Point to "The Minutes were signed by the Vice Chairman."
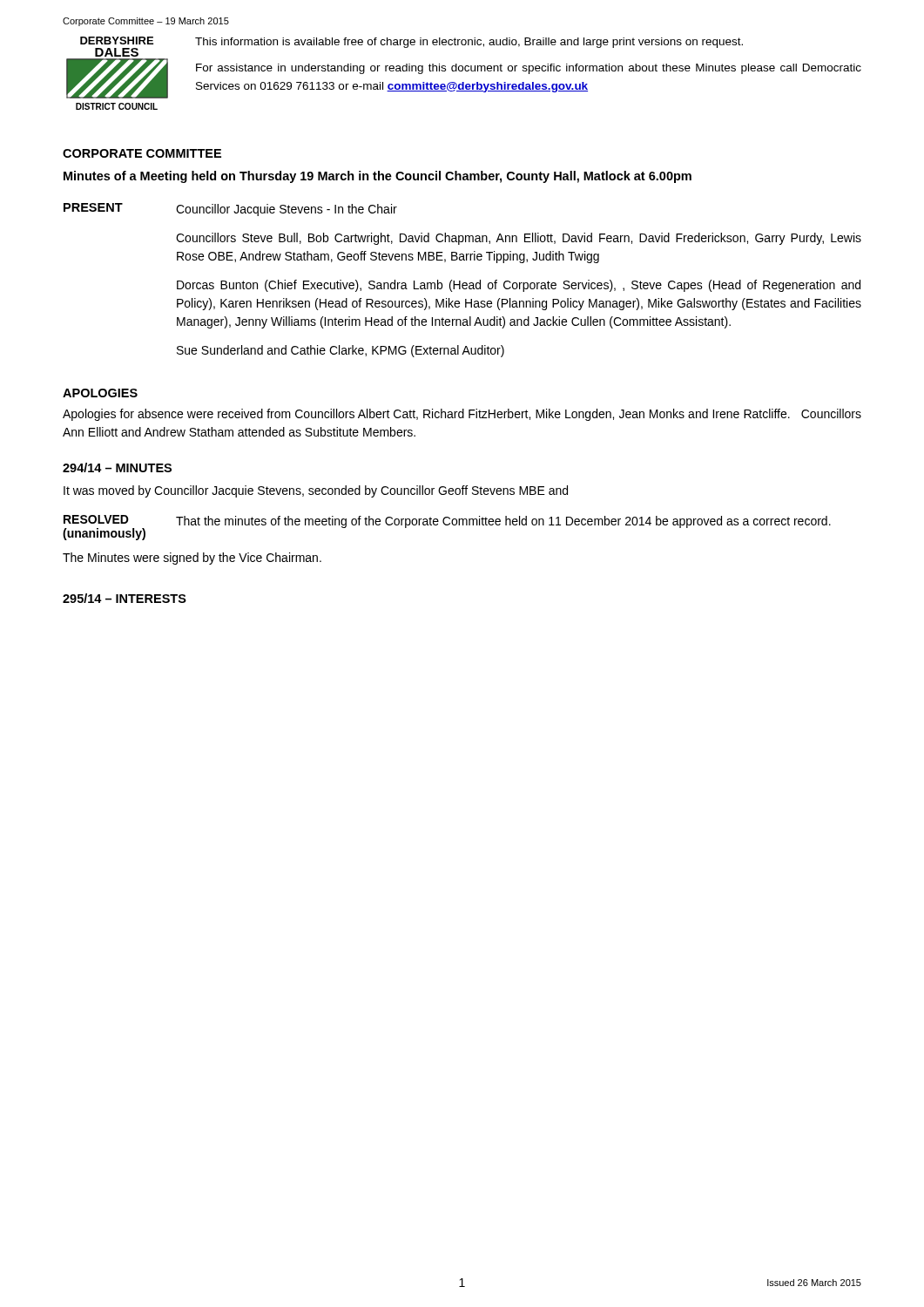924x1307 pixels. (x=192, y=558)
